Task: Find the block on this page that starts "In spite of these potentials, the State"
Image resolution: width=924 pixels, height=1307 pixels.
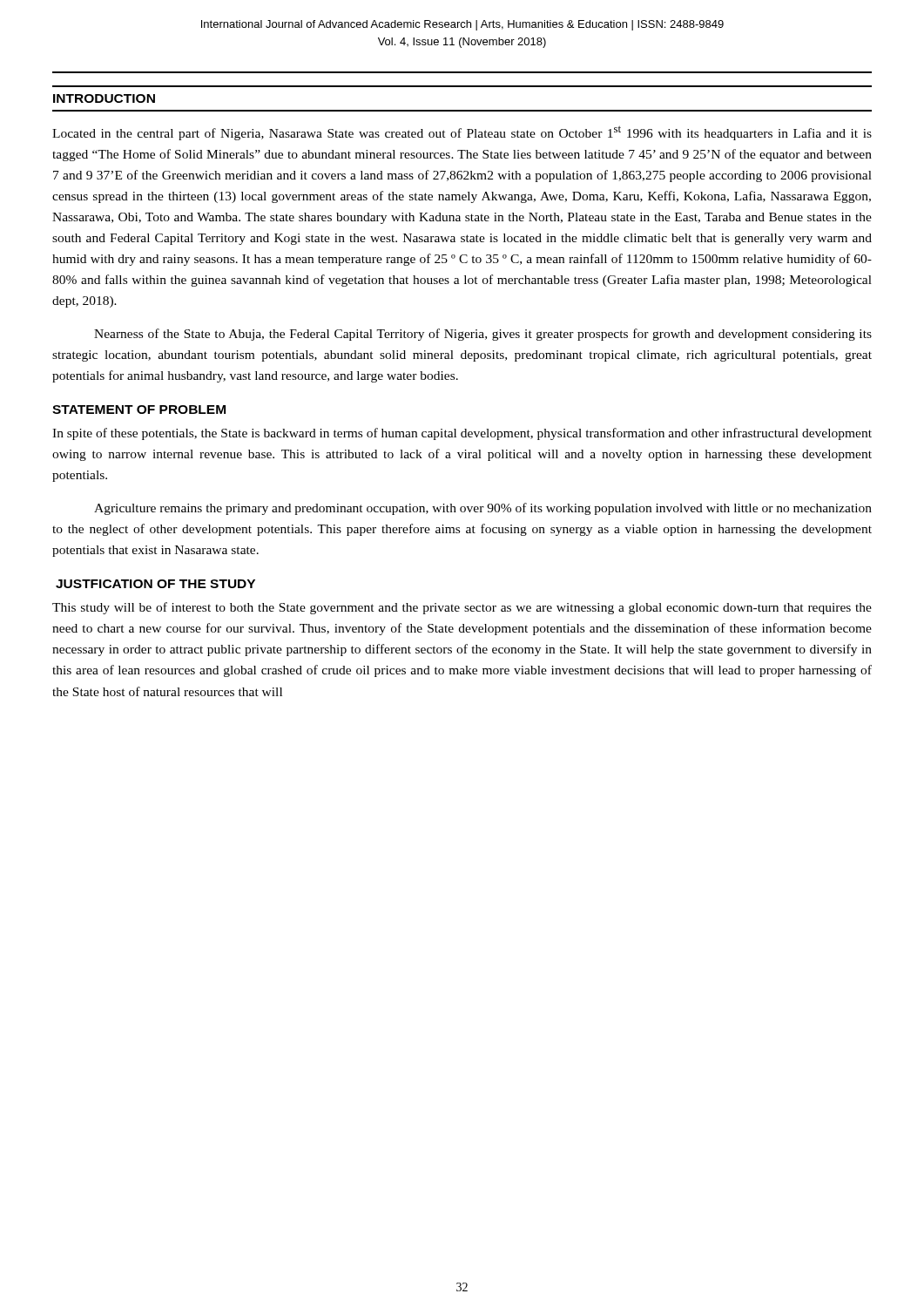Action: 462,454
